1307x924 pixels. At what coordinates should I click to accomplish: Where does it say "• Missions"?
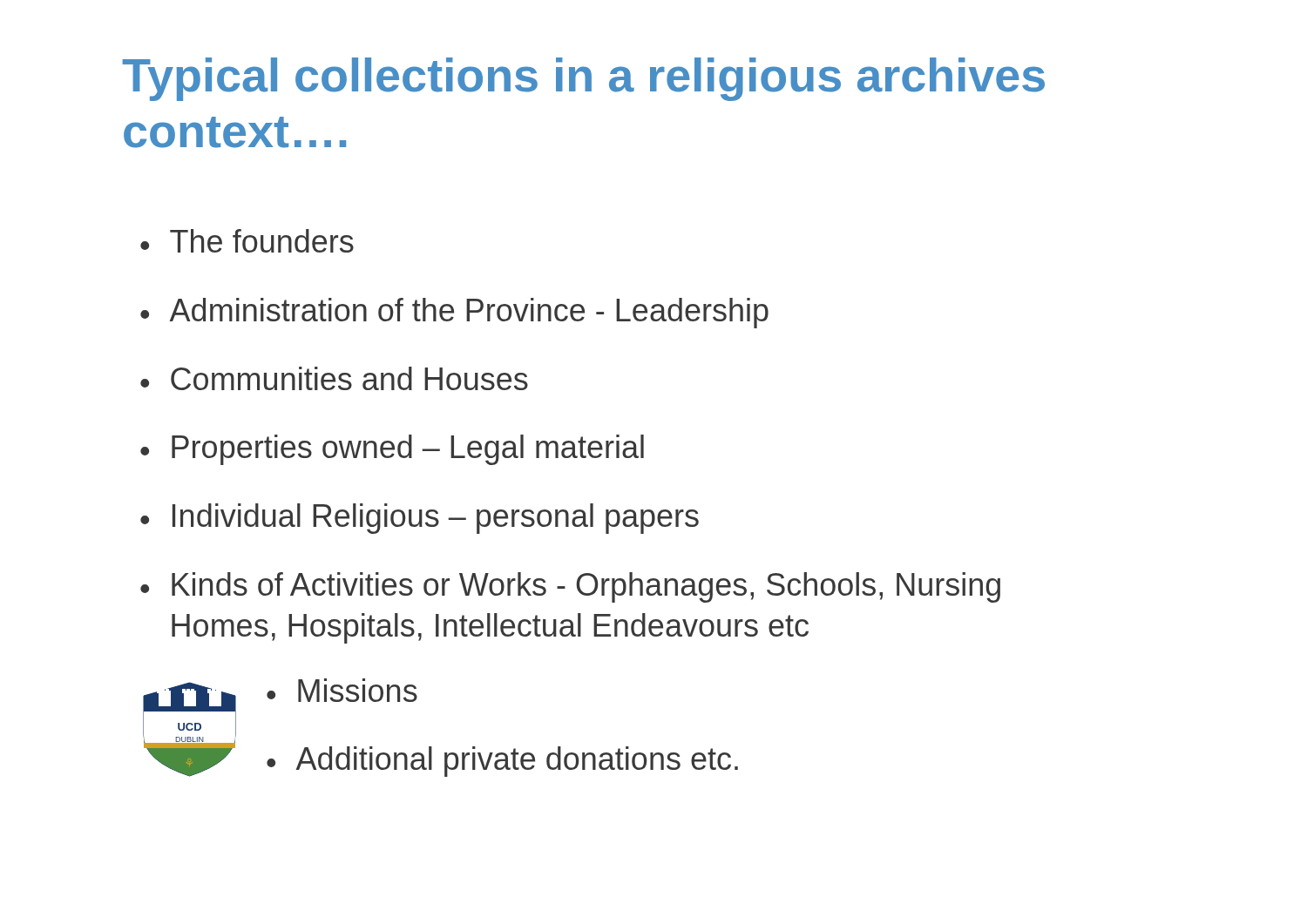pos(342,693)
